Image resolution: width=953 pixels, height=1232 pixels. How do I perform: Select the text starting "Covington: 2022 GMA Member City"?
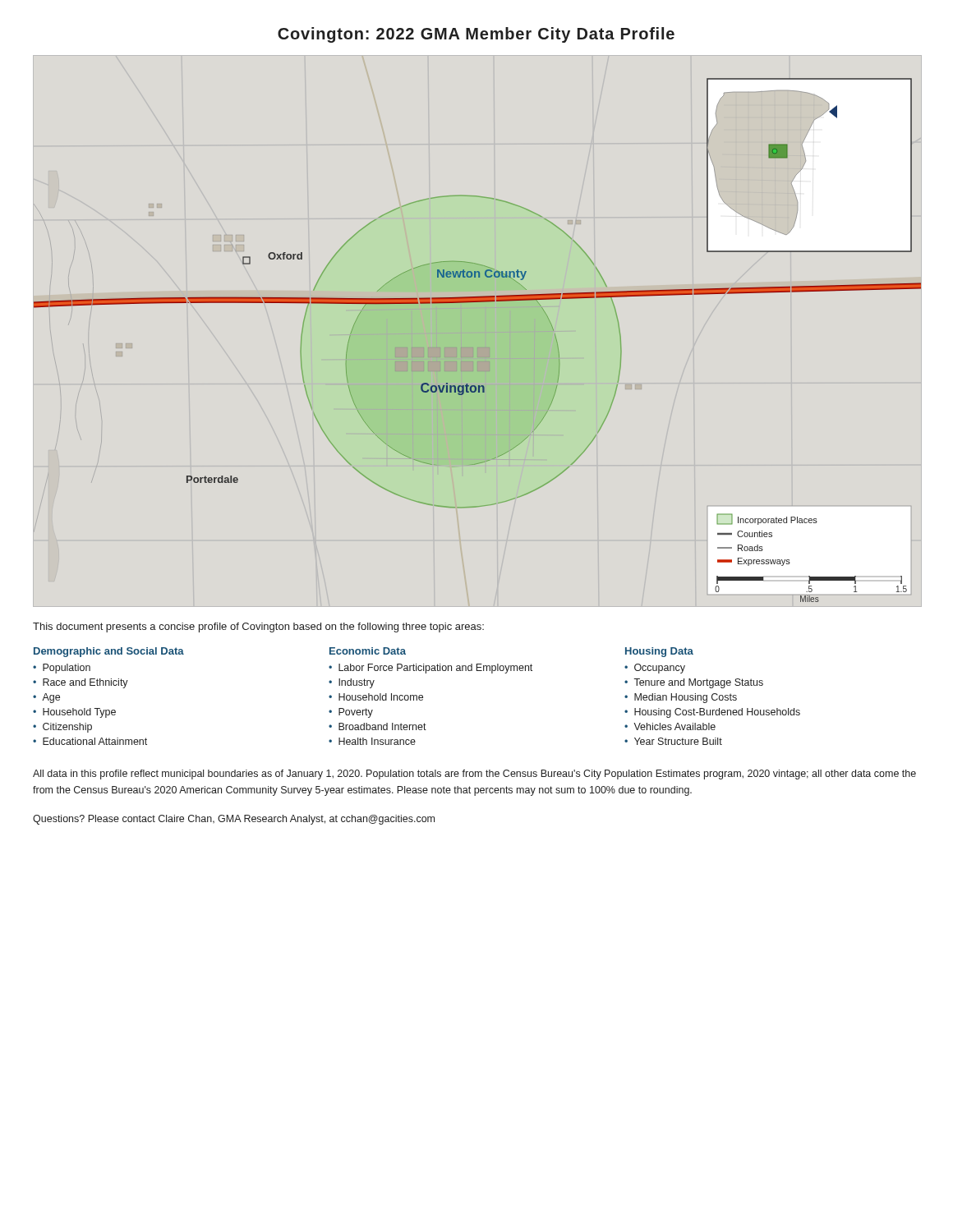tap(476, 34)
